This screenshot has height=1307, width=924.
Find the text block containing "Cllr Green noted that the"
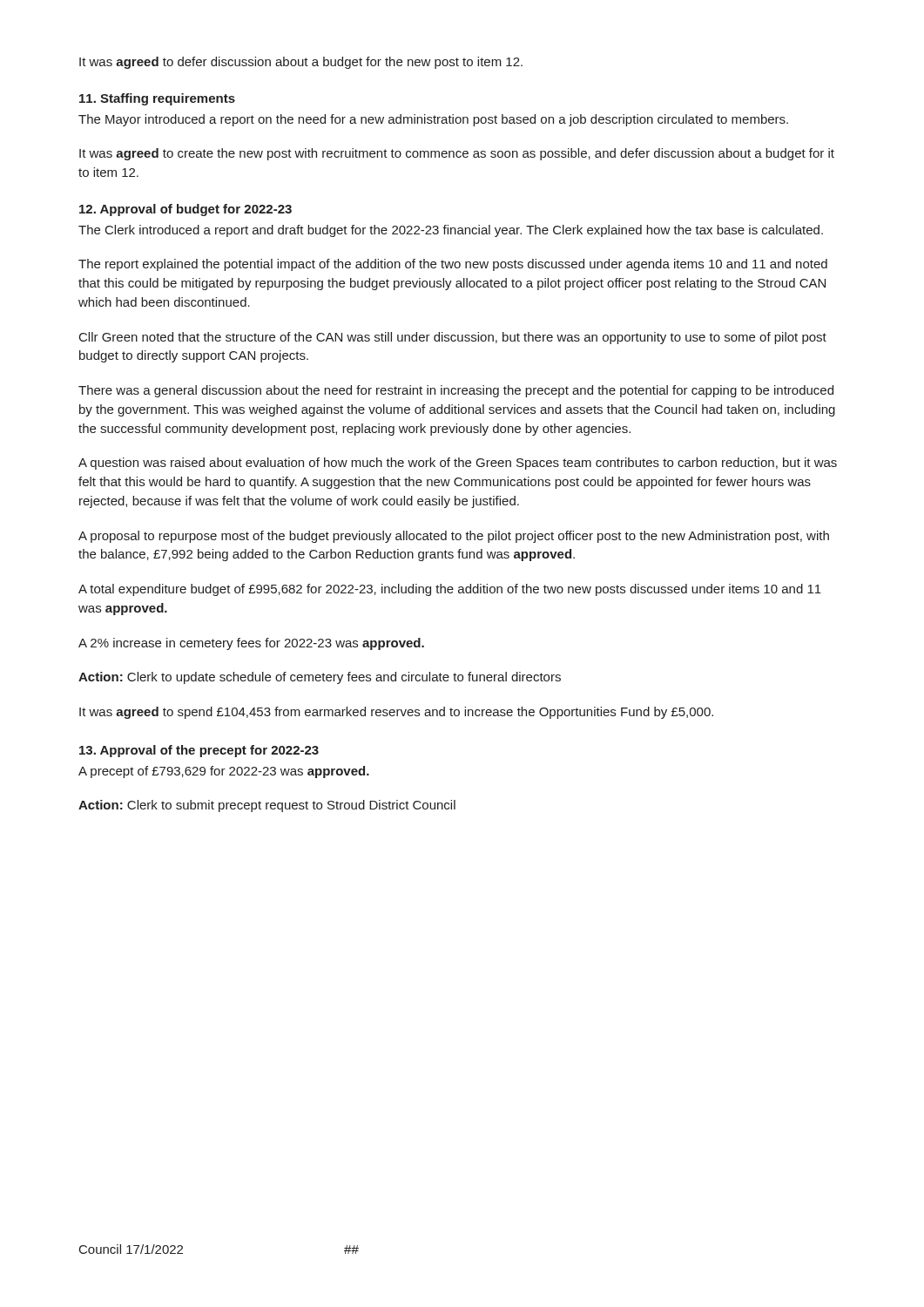(x=462, y=346)
